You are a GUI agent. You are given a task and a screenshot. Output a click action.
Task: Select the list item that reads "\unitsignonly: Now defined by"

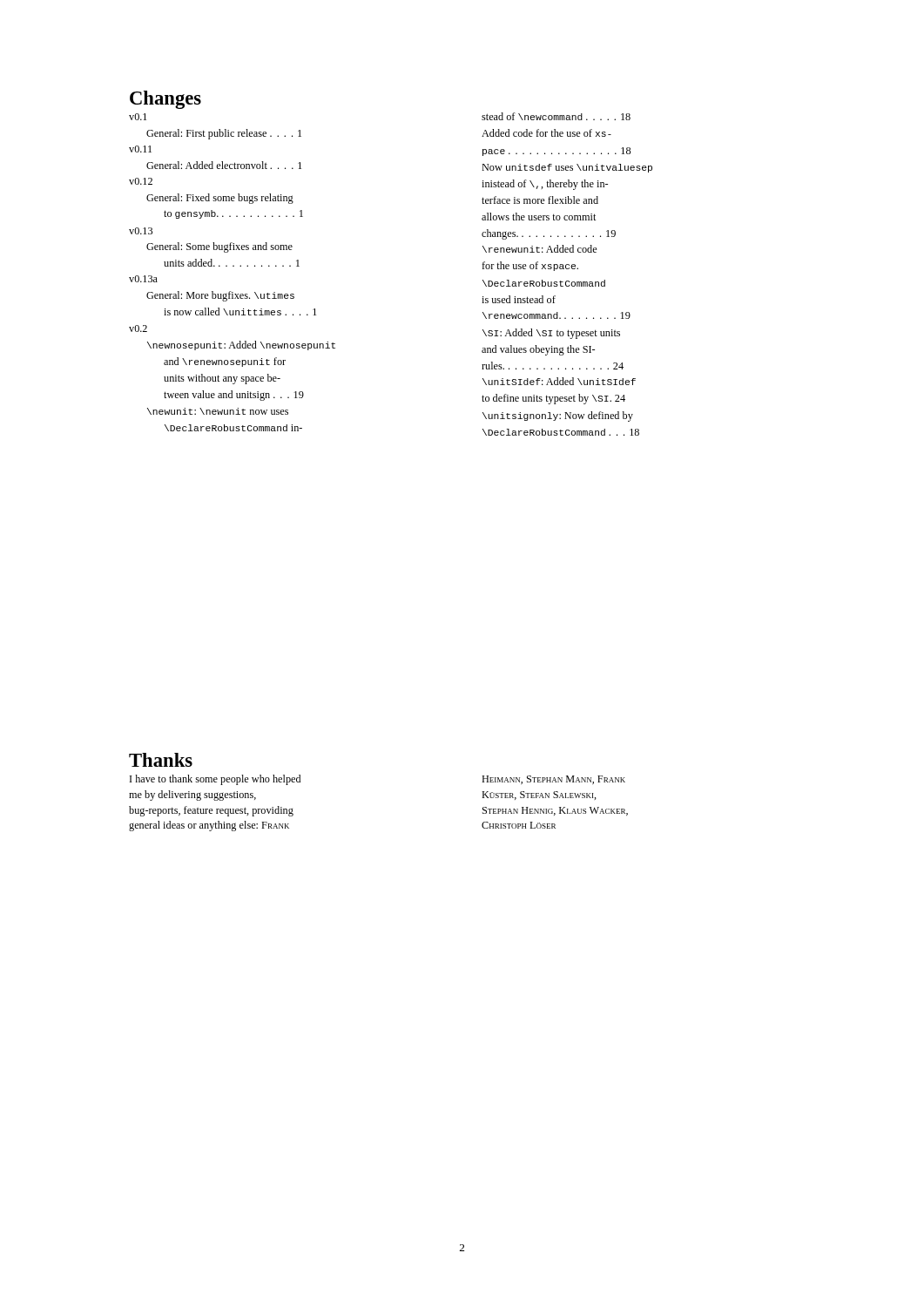(x=557, y=415)
